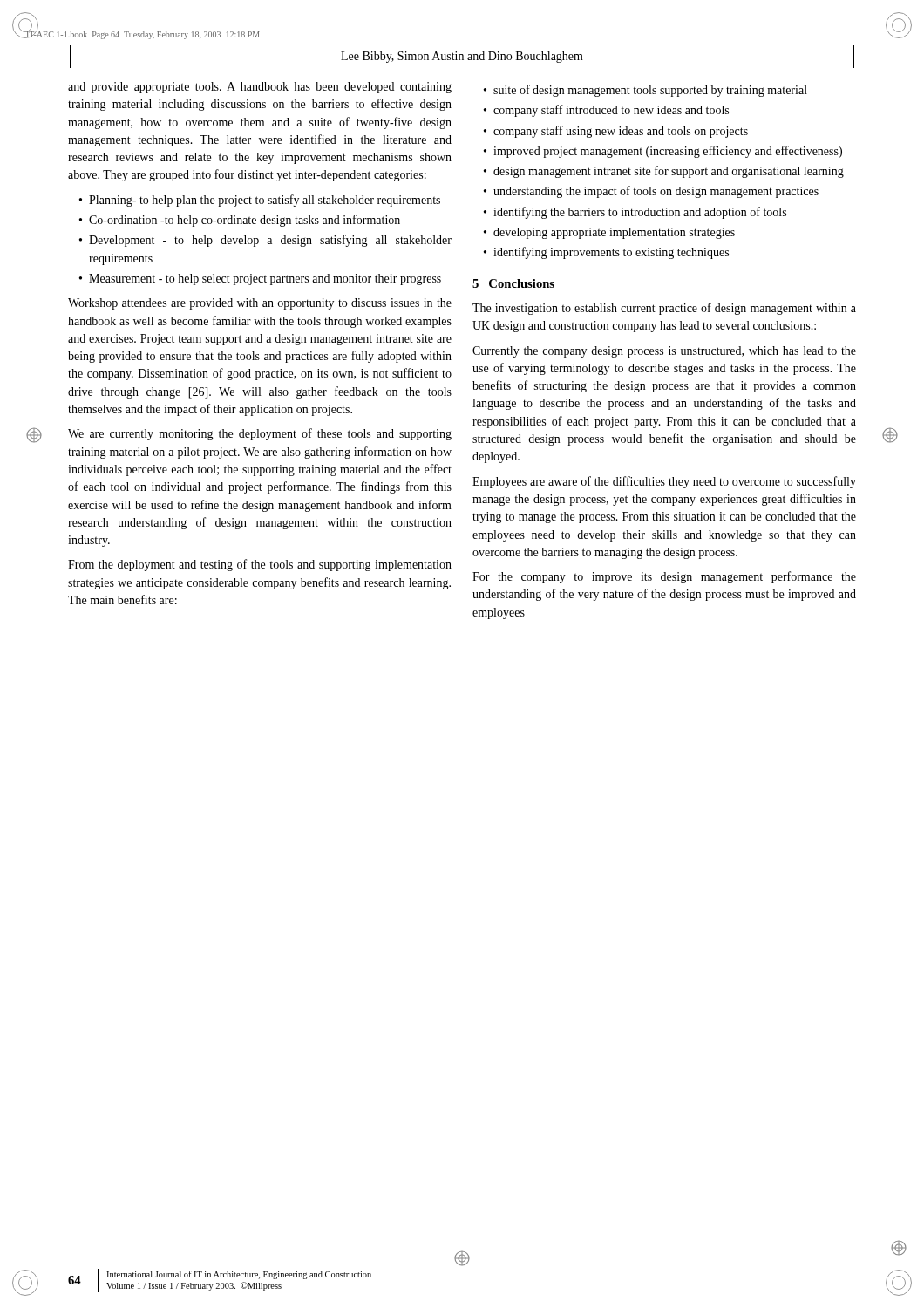The width and height of the screenshot is (924, 1308).
Task: Select the text block with the text "Currently the company design process"
Action: tap(664, 404)
